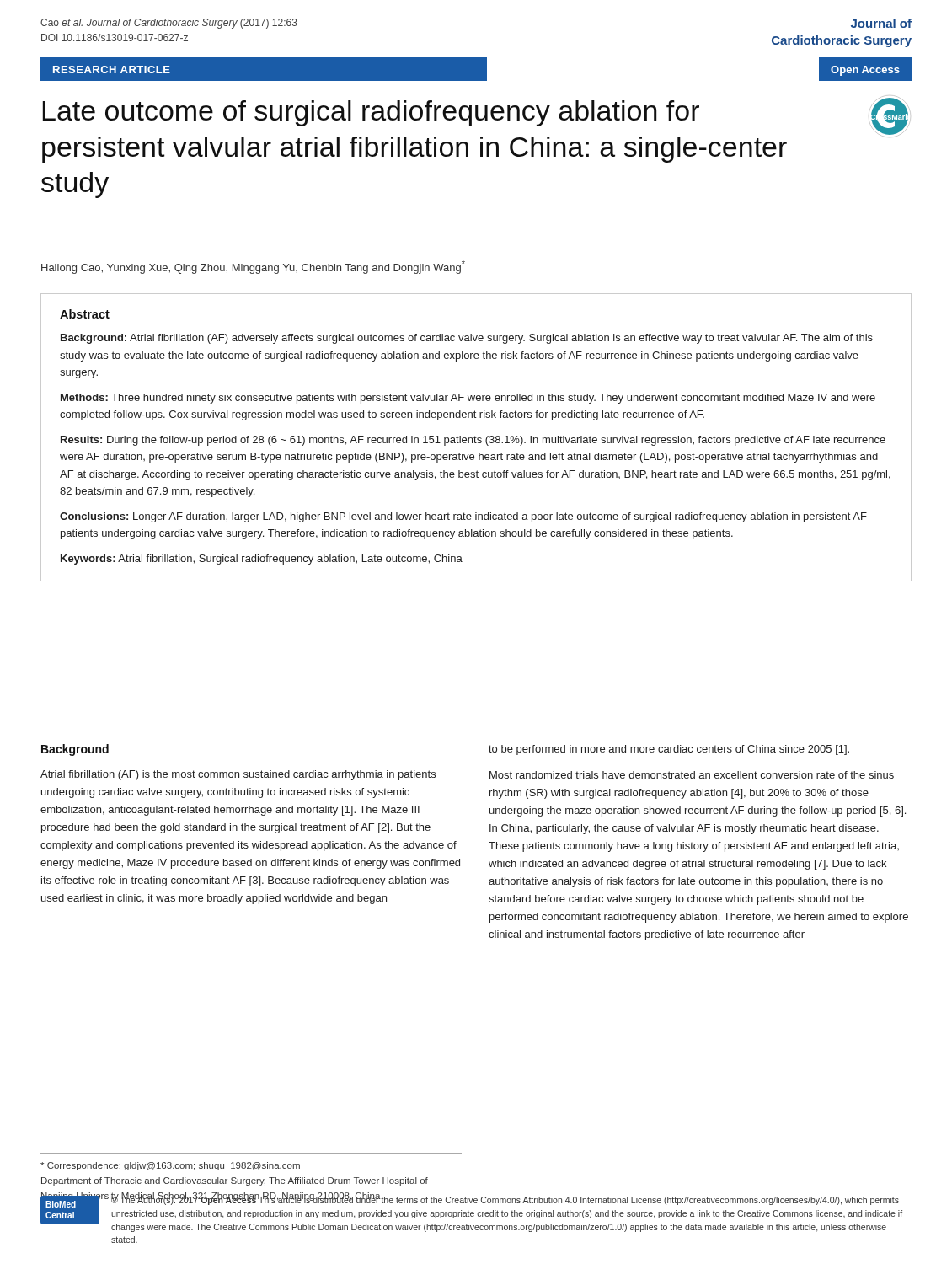Click the passage that begins "to be performed in more and more"
The width and height of the screenshot is (952, 1264).
click(x=700, y=842)
